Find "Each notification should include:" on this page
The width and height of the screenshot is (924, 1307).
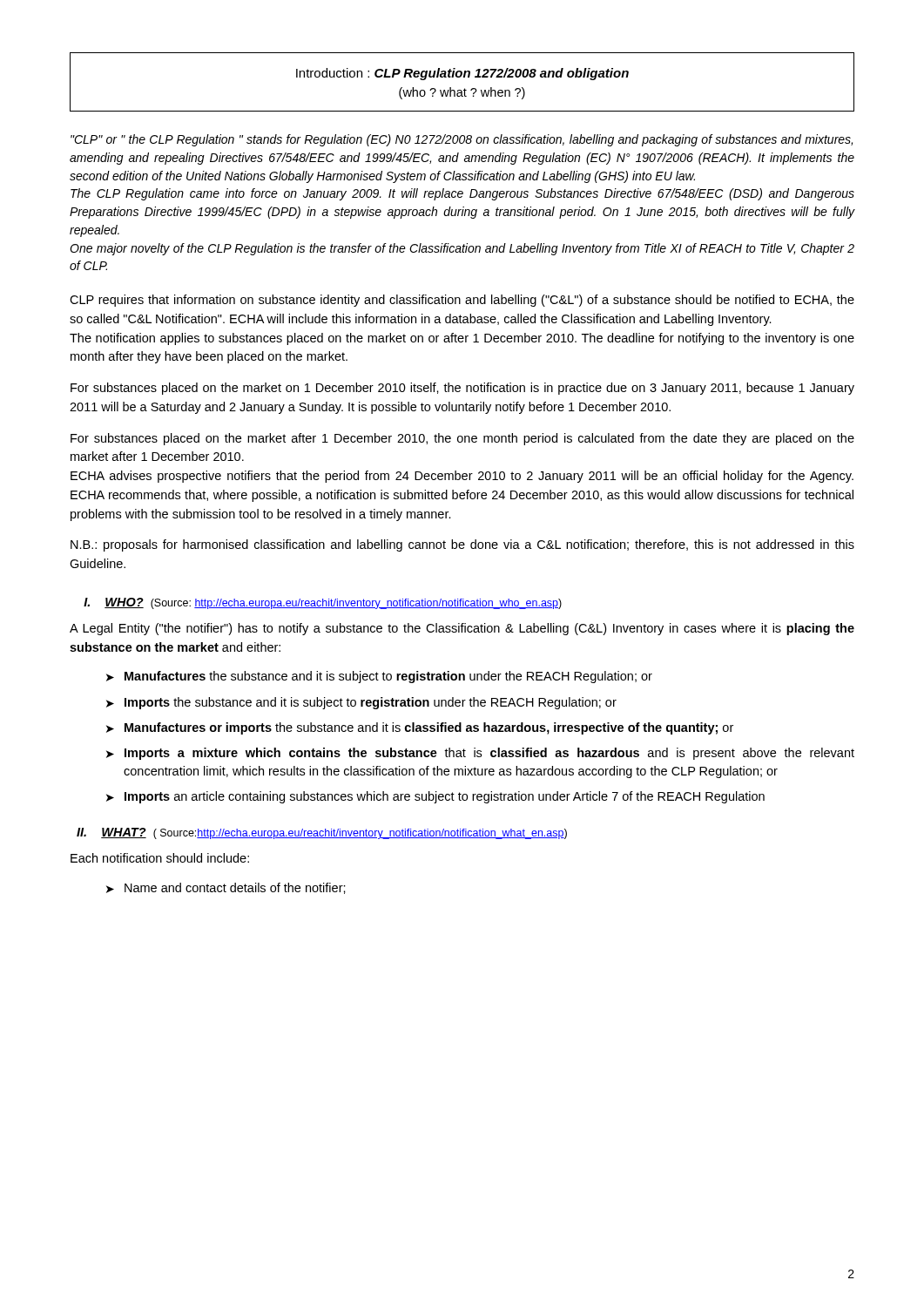(160, 859)
